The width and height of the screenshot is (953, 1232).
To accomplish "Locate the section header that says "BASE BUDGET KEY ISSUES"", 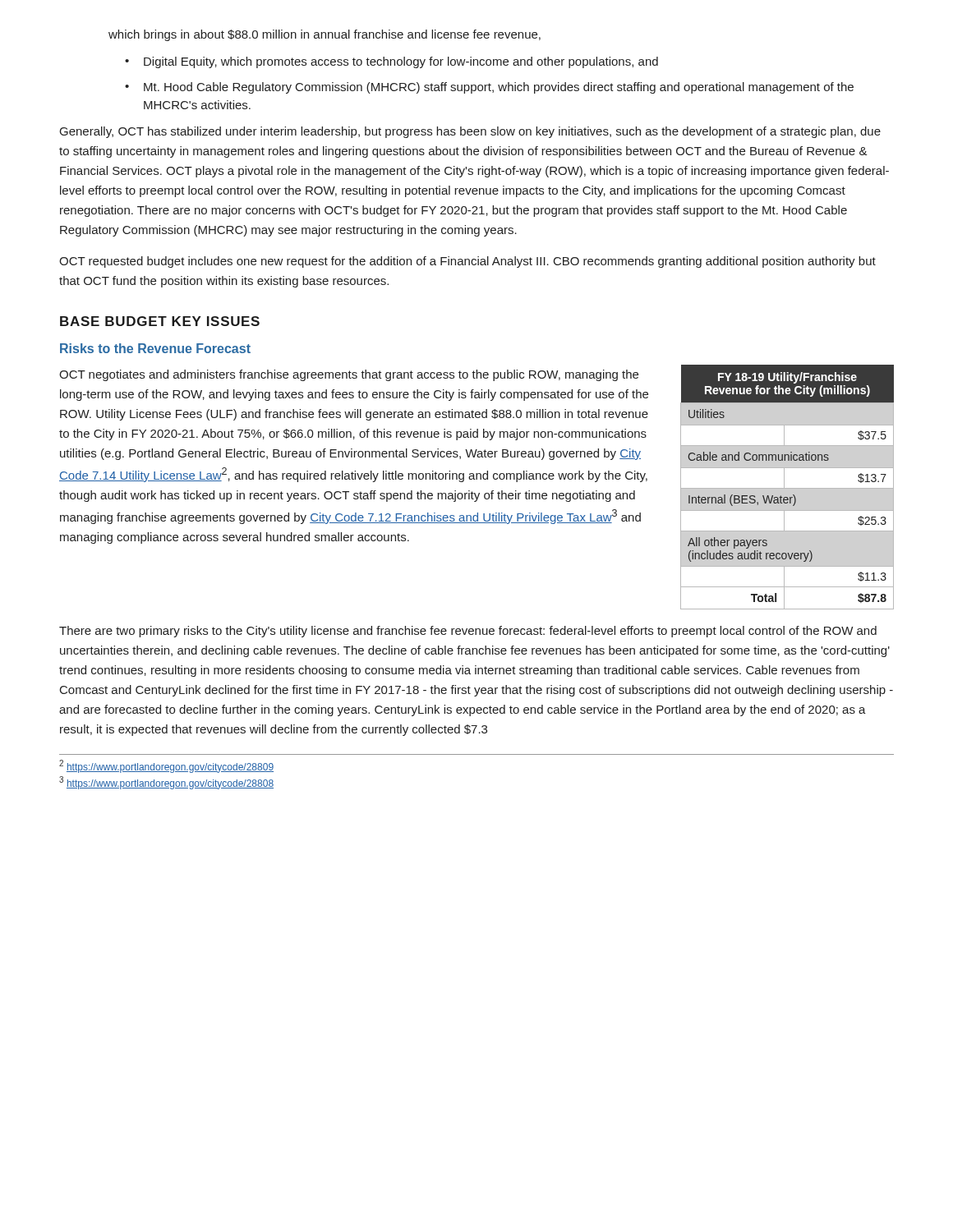I will pyautogui.click(x=160, y=321).
